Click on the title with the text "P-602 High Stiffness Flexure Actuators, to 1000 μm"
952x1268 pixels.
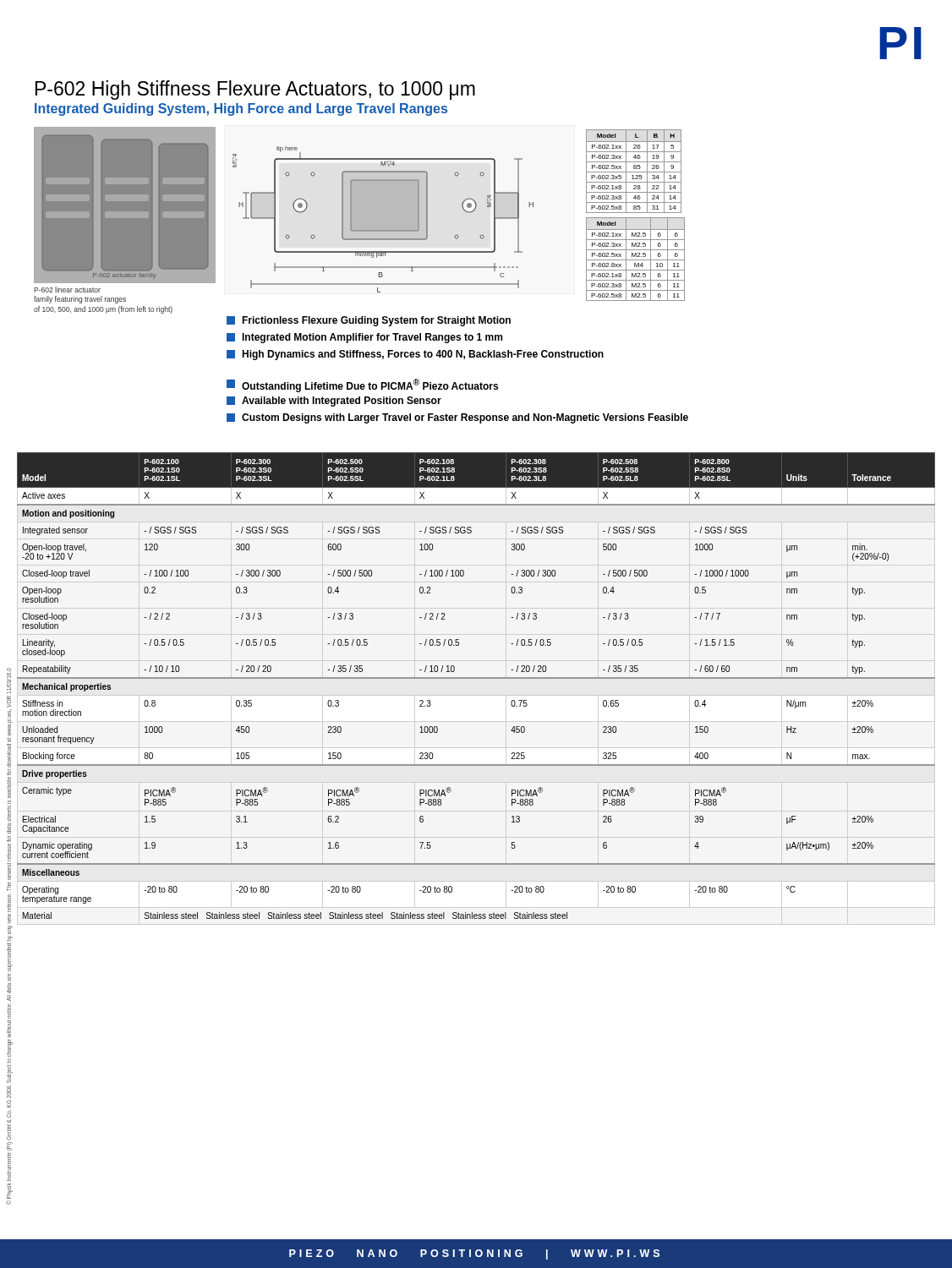click(x=255, y=89)
